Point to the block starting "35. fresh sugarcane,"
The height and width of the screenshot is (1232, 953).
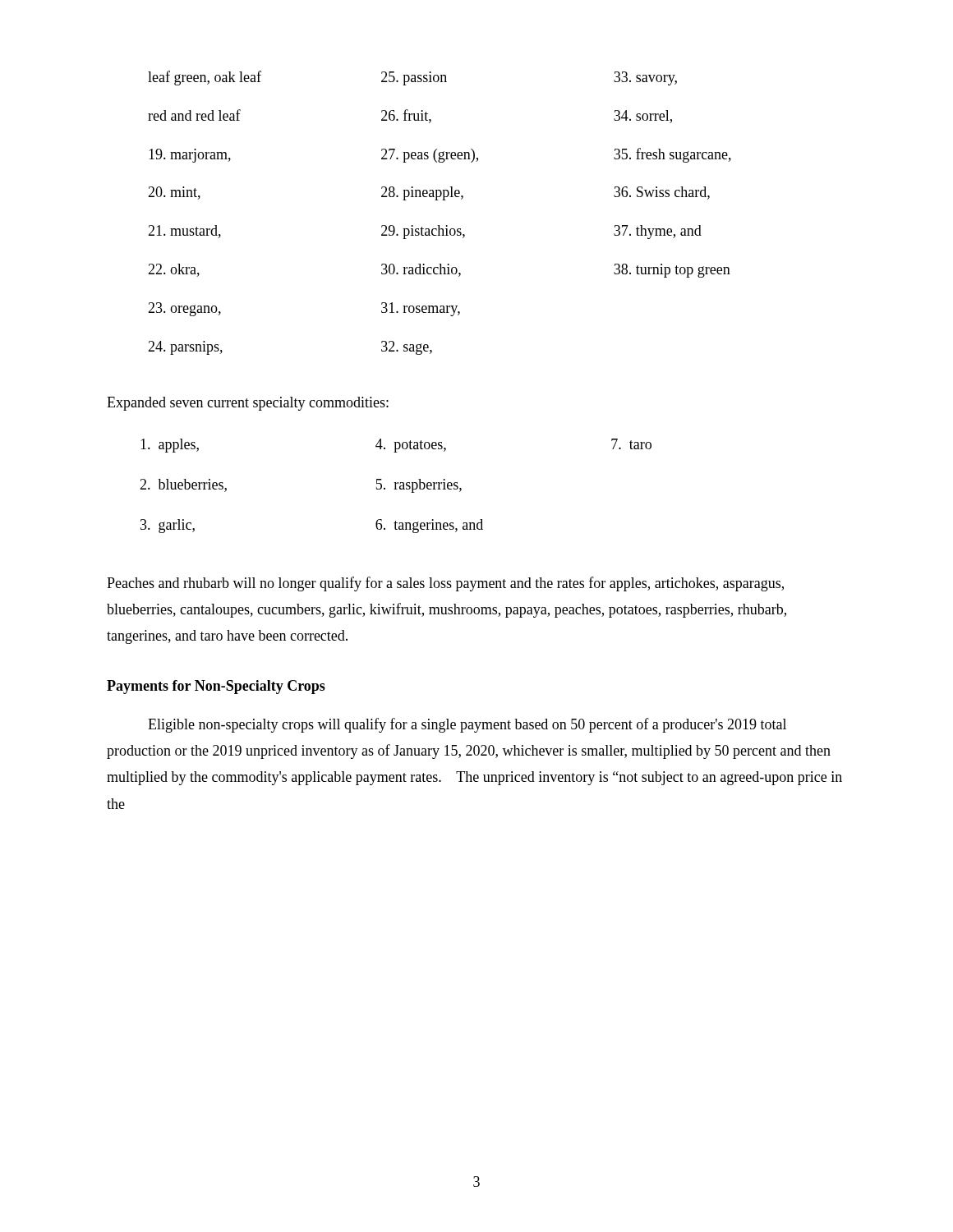(x=673, y=154)
